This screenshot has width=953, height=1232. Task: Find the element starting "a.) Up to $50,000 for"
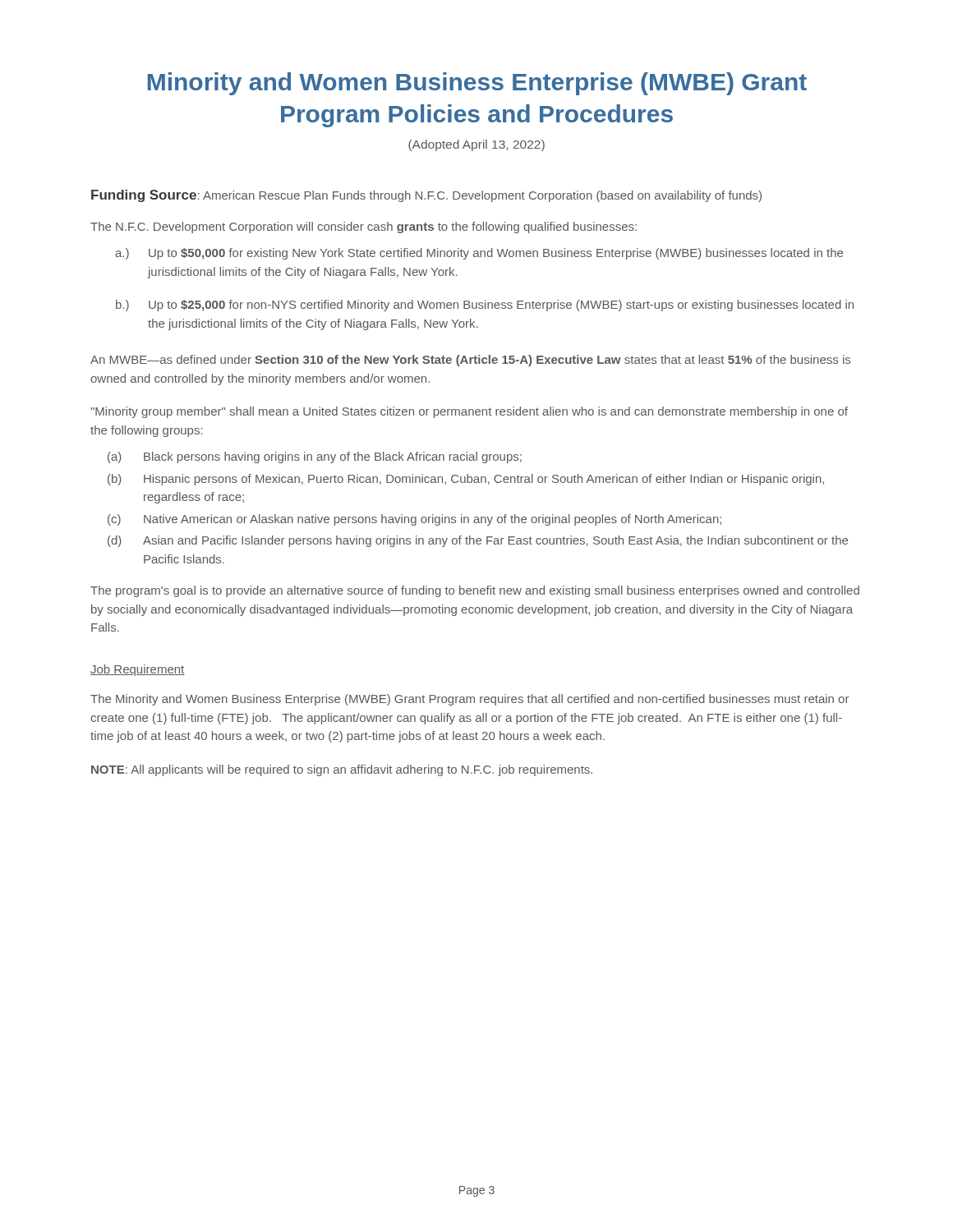[489, 263]
